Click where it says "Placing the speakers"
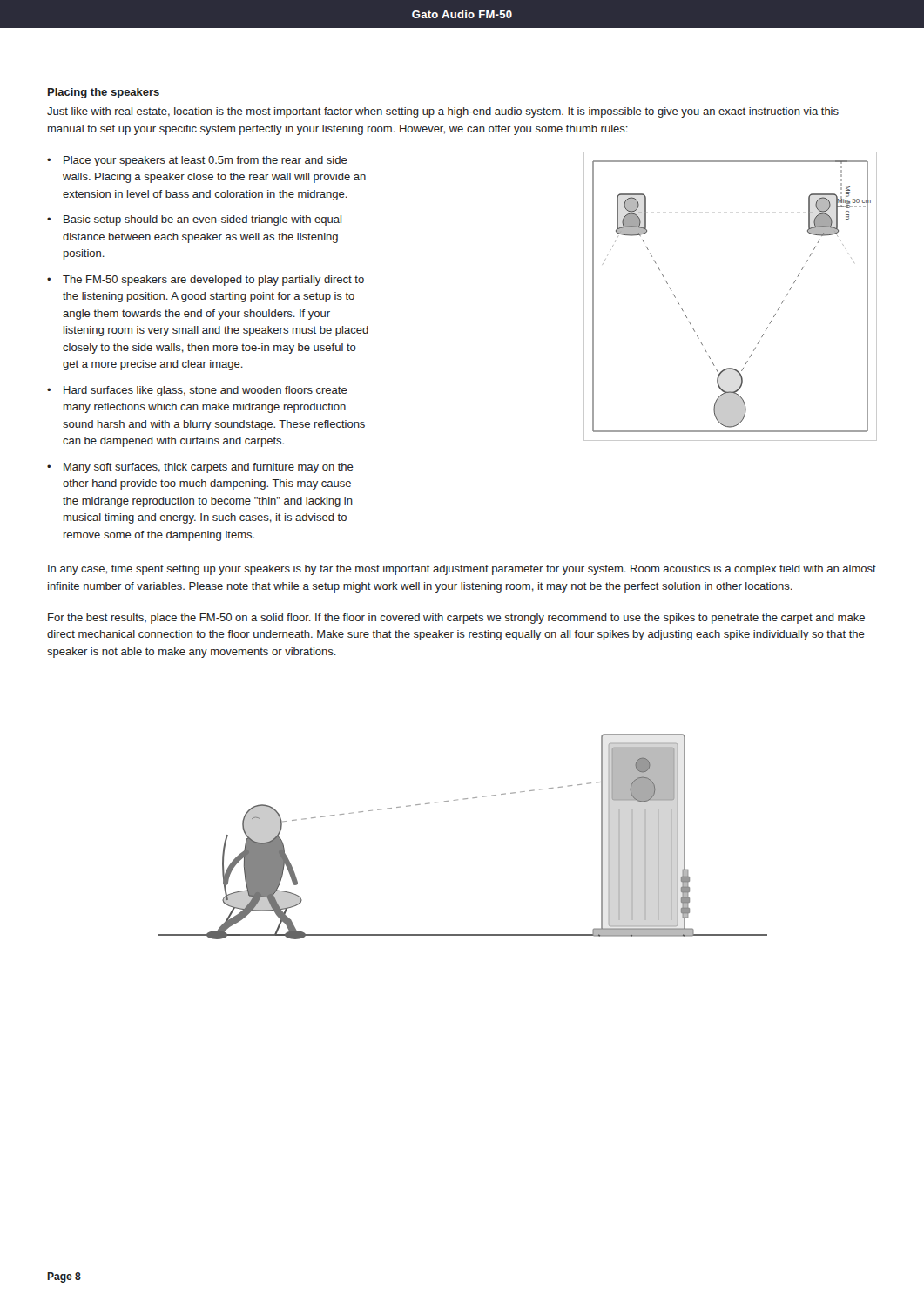 [103, 92]
